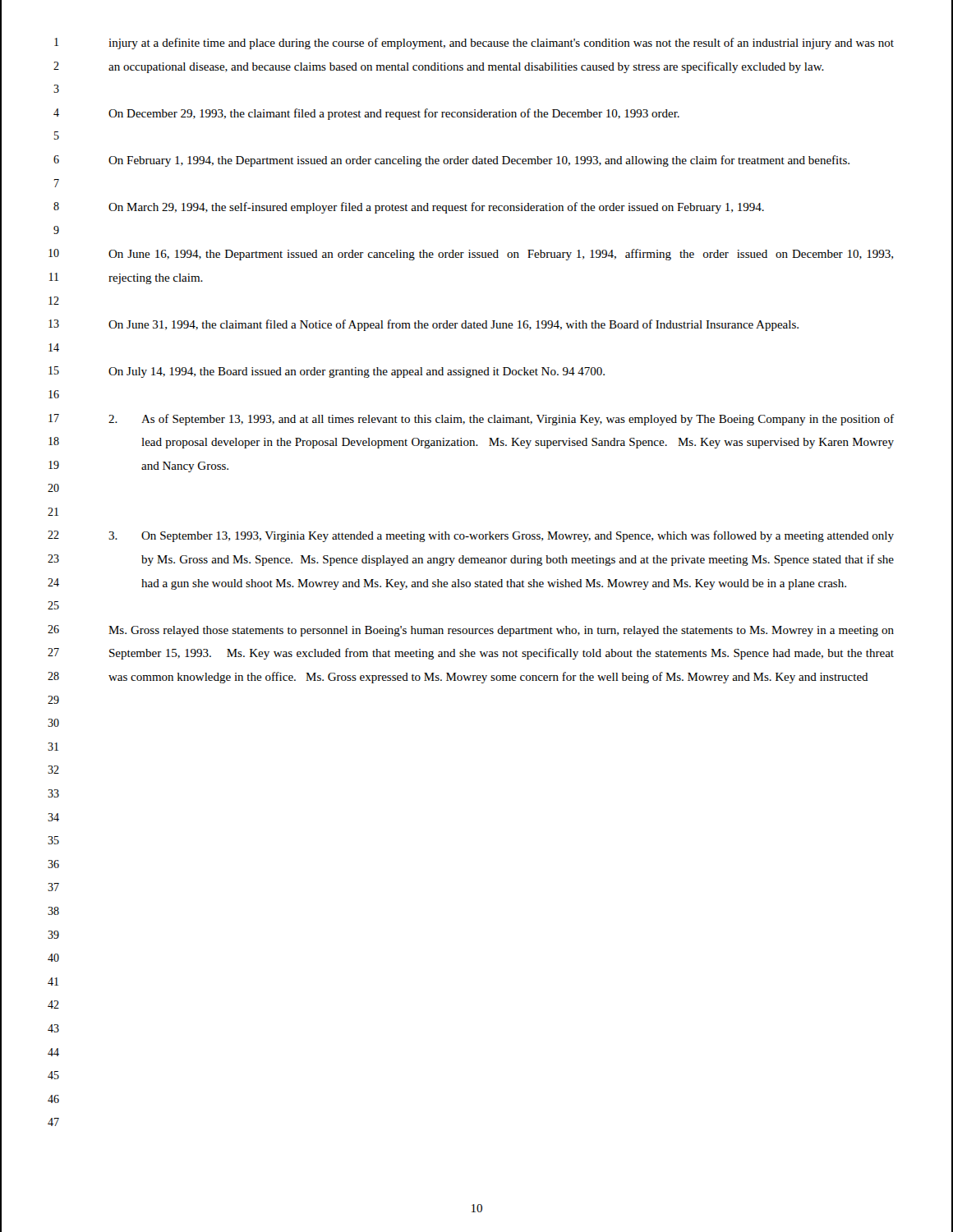
Task: Point to the passage starting "On June 16,"
Action: pyautogui.click(x=501, y=266)
